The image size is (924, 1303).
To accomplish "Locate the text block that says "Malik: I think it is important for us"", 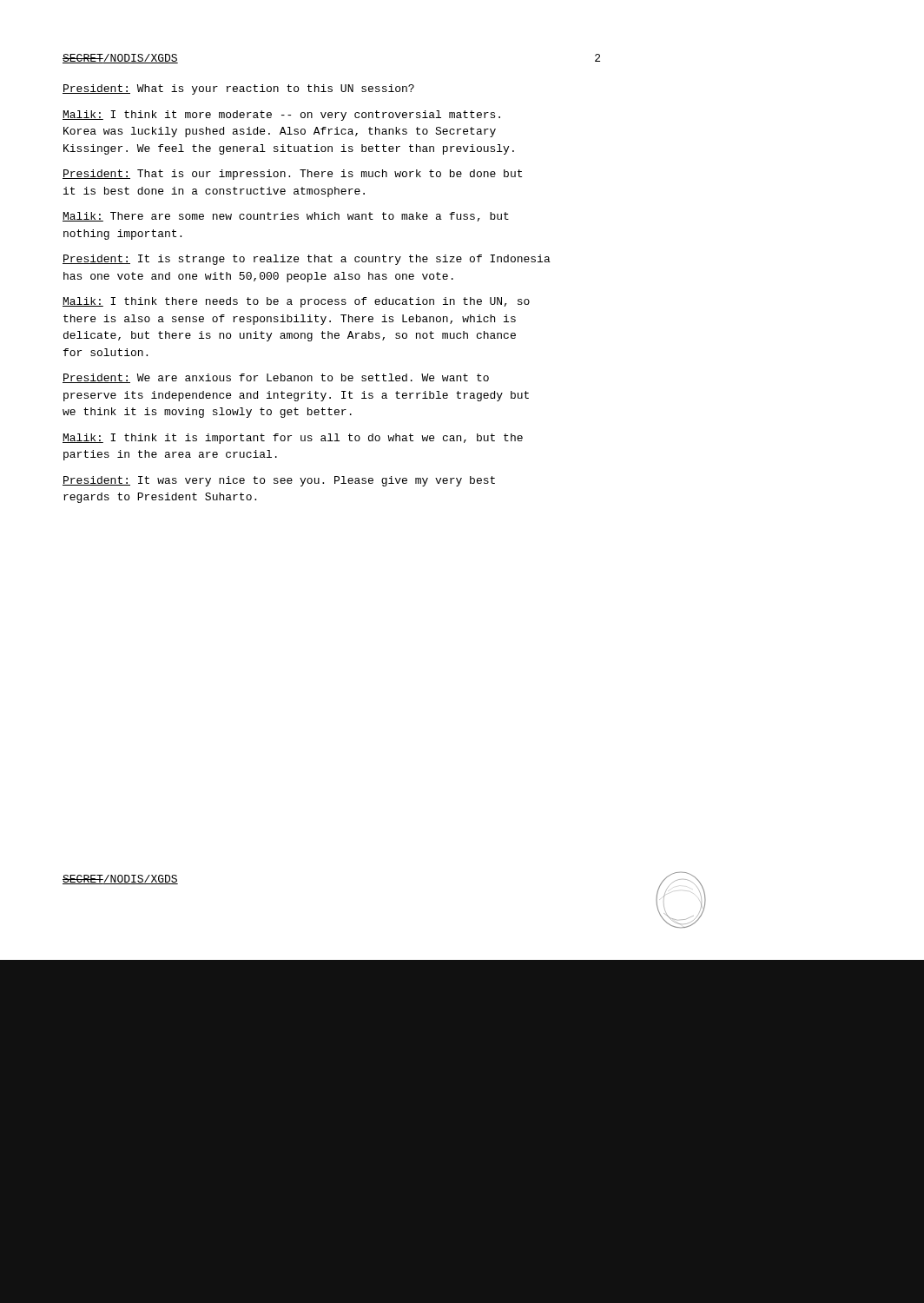I will [293, 446].
